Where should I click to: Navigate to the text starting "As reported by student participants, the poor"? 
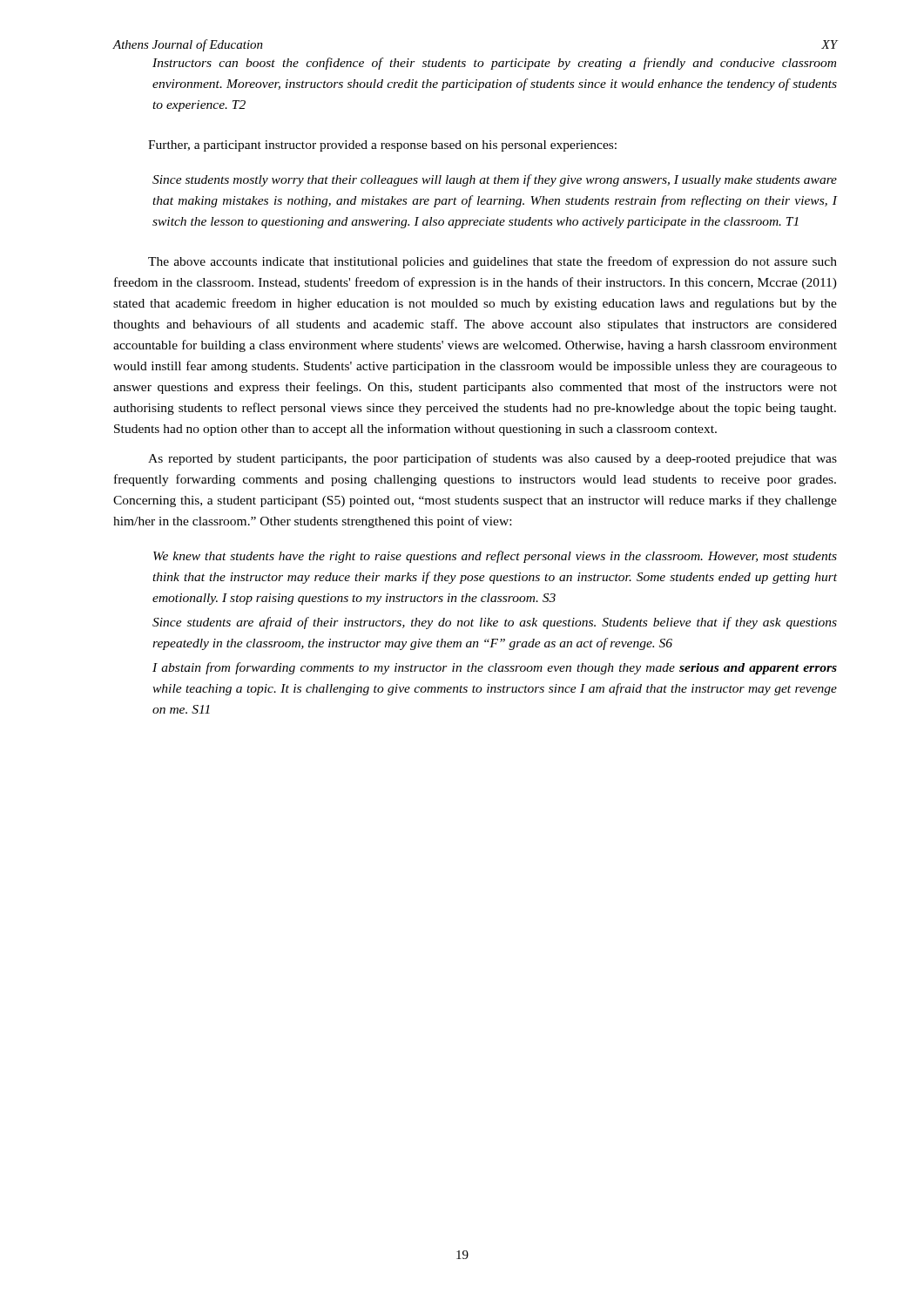tap(475, 490)
